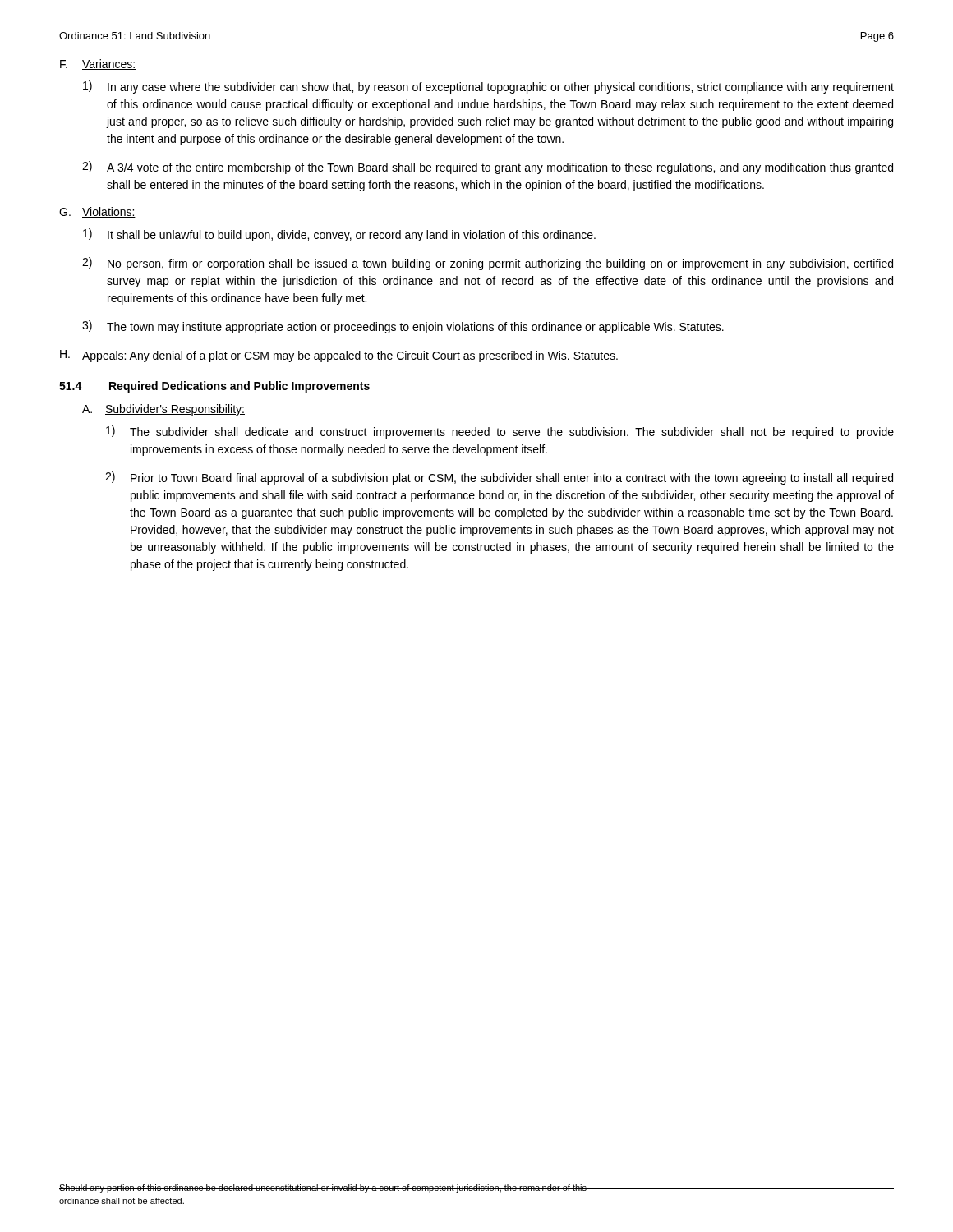Select the element starting "1) In any case where the"
The image size is (953, 1232).
[x=488, y=113]
